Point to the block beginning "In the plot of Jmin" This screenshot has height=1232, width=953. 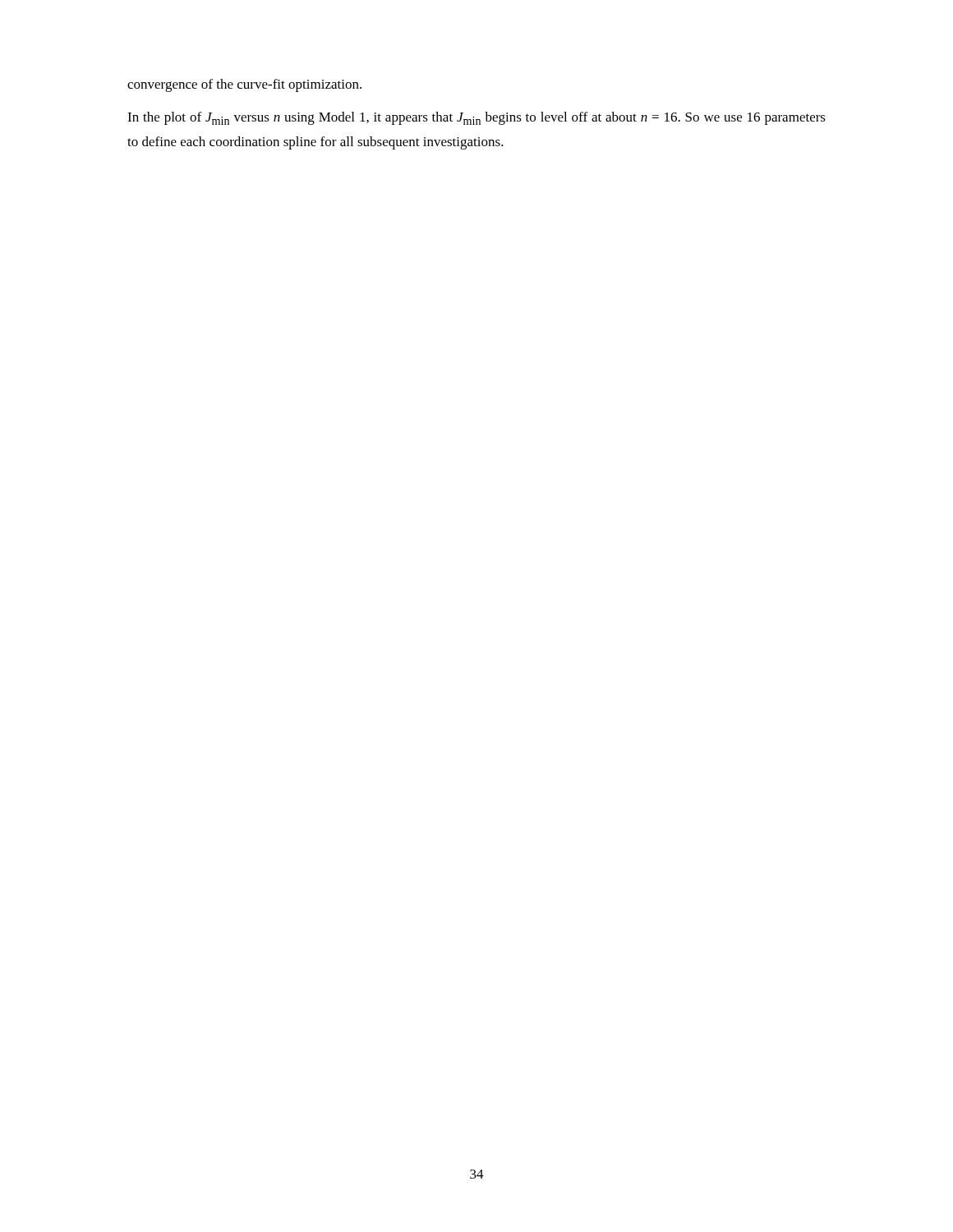[476, 129]
